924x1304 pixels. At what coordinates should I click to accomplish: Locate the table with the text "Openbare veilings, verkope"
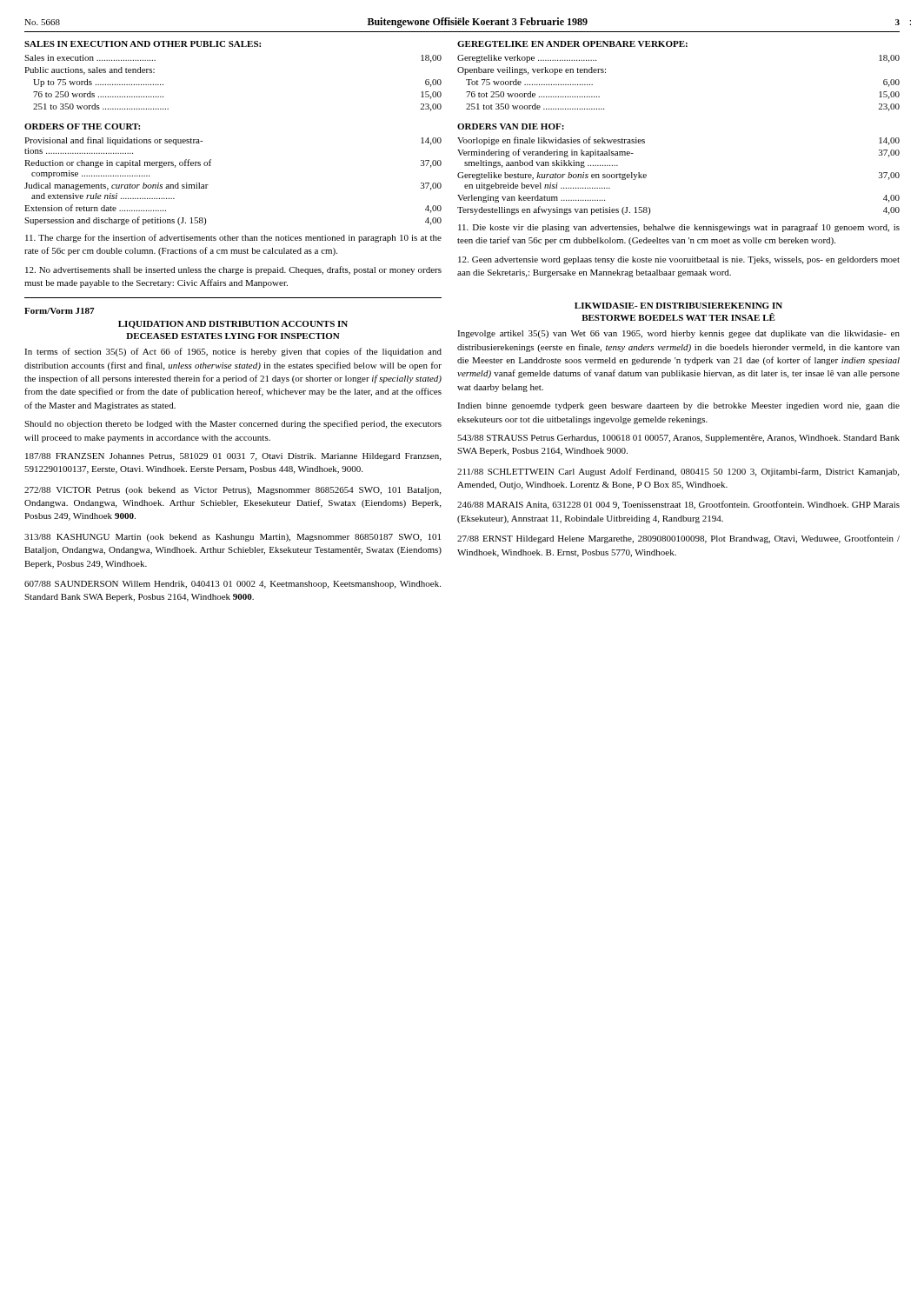pyautogui.click(x=678, y=82)
